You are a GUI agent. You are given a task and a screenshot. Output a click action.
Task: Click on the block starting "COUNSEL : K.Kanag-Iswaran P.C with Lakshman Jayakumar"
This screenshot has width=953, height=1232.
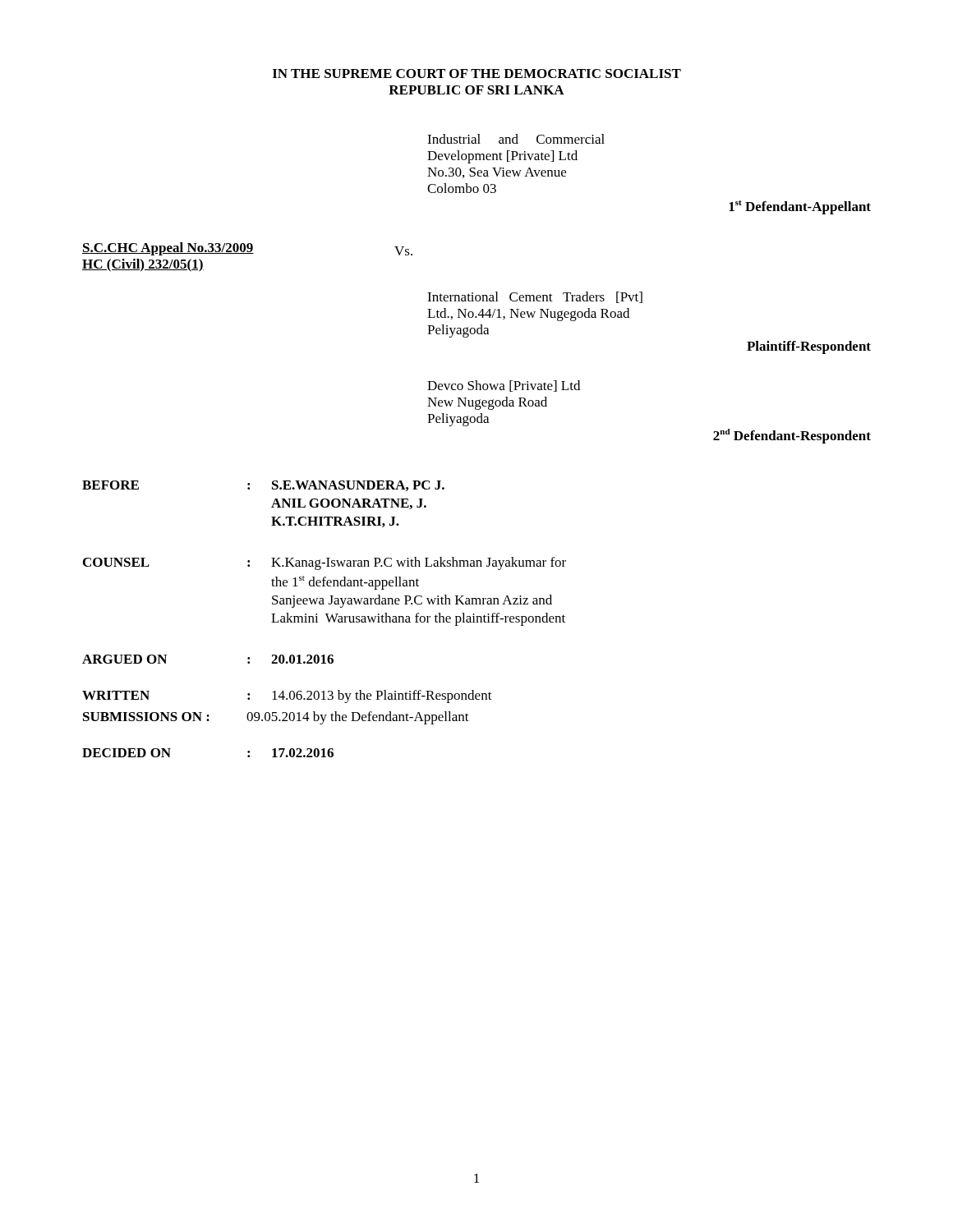(476, 591)
